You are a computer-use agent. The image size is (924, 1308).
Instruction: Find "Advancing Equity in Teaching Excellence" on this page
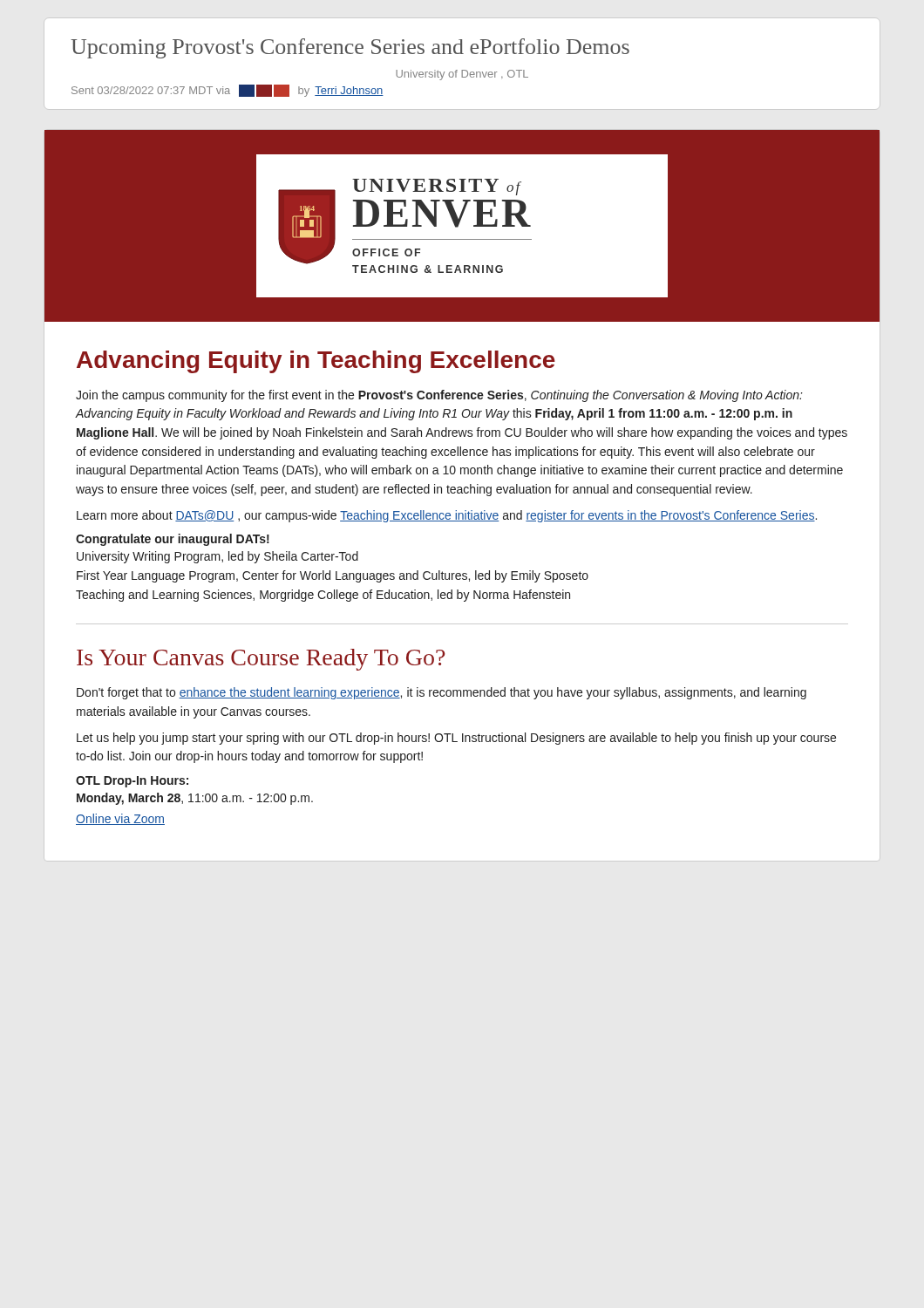coord(462,360)
